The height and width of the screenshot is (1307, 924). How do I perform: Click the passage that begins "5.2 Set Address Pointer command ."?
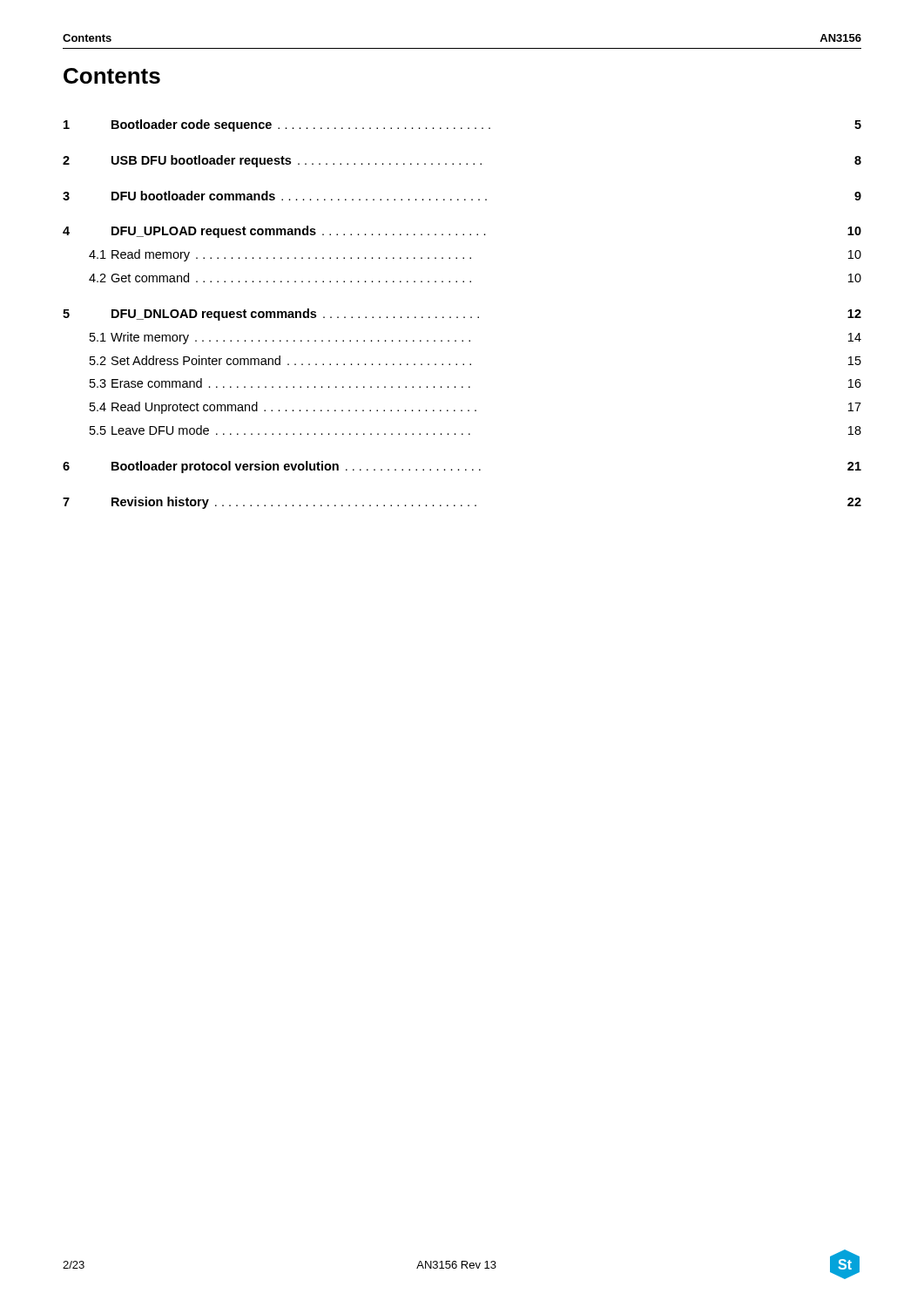point(462,361)
